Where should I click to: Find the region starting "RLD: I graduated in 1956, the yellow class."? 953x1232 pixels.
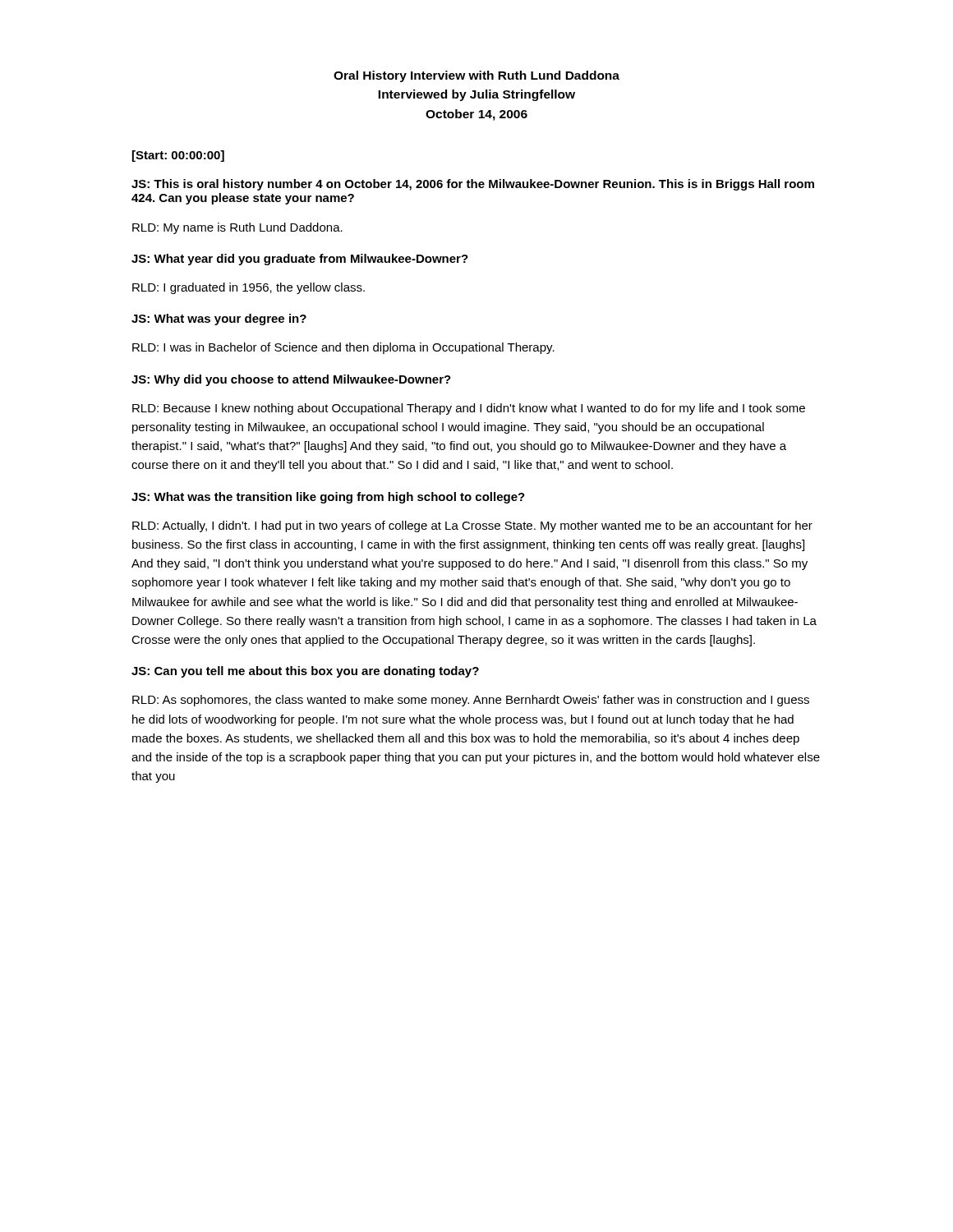(249, 288)
